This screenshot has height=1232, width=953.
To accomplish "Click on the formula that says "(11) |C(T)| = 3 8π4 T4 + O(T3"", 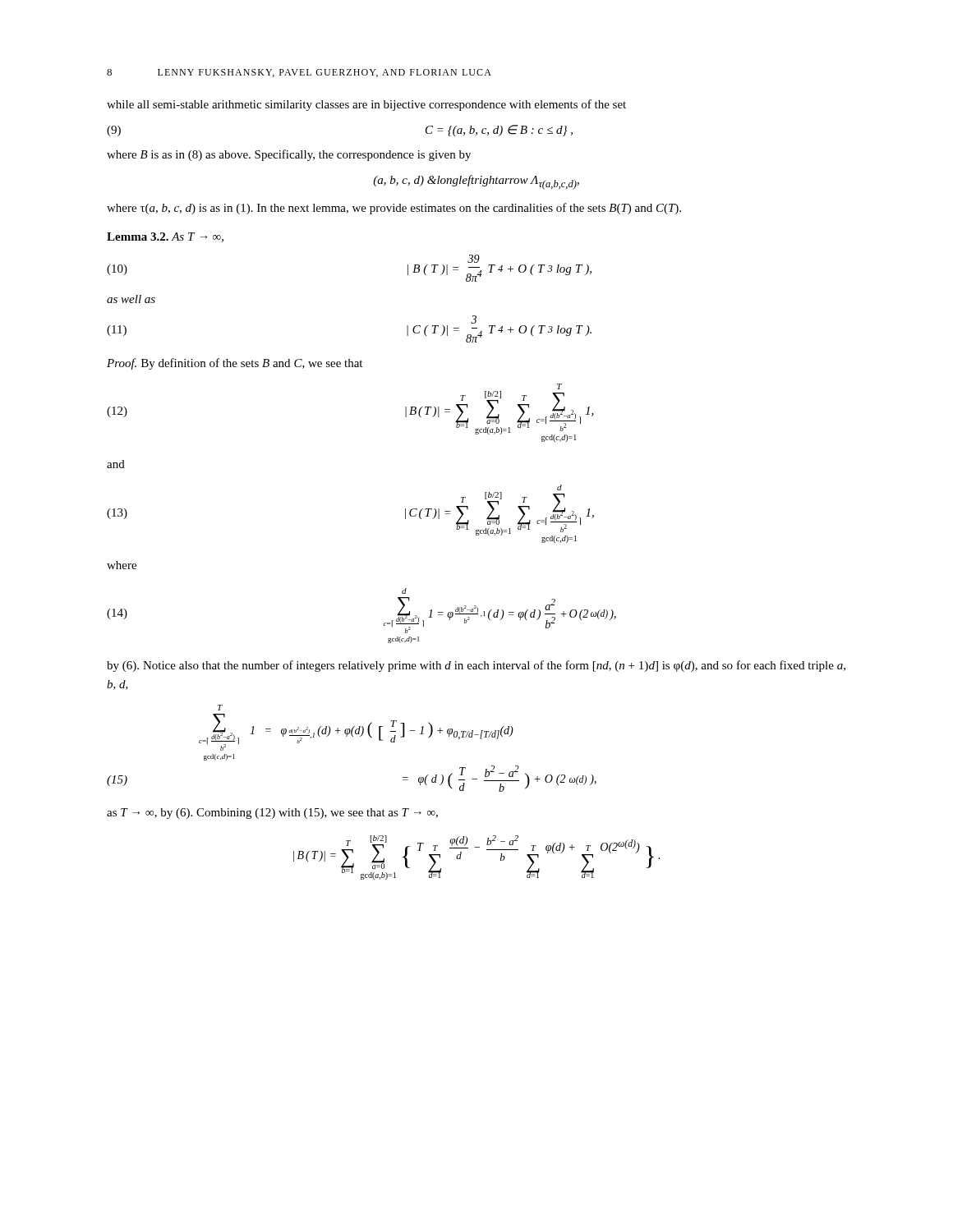I will point(476,330).
